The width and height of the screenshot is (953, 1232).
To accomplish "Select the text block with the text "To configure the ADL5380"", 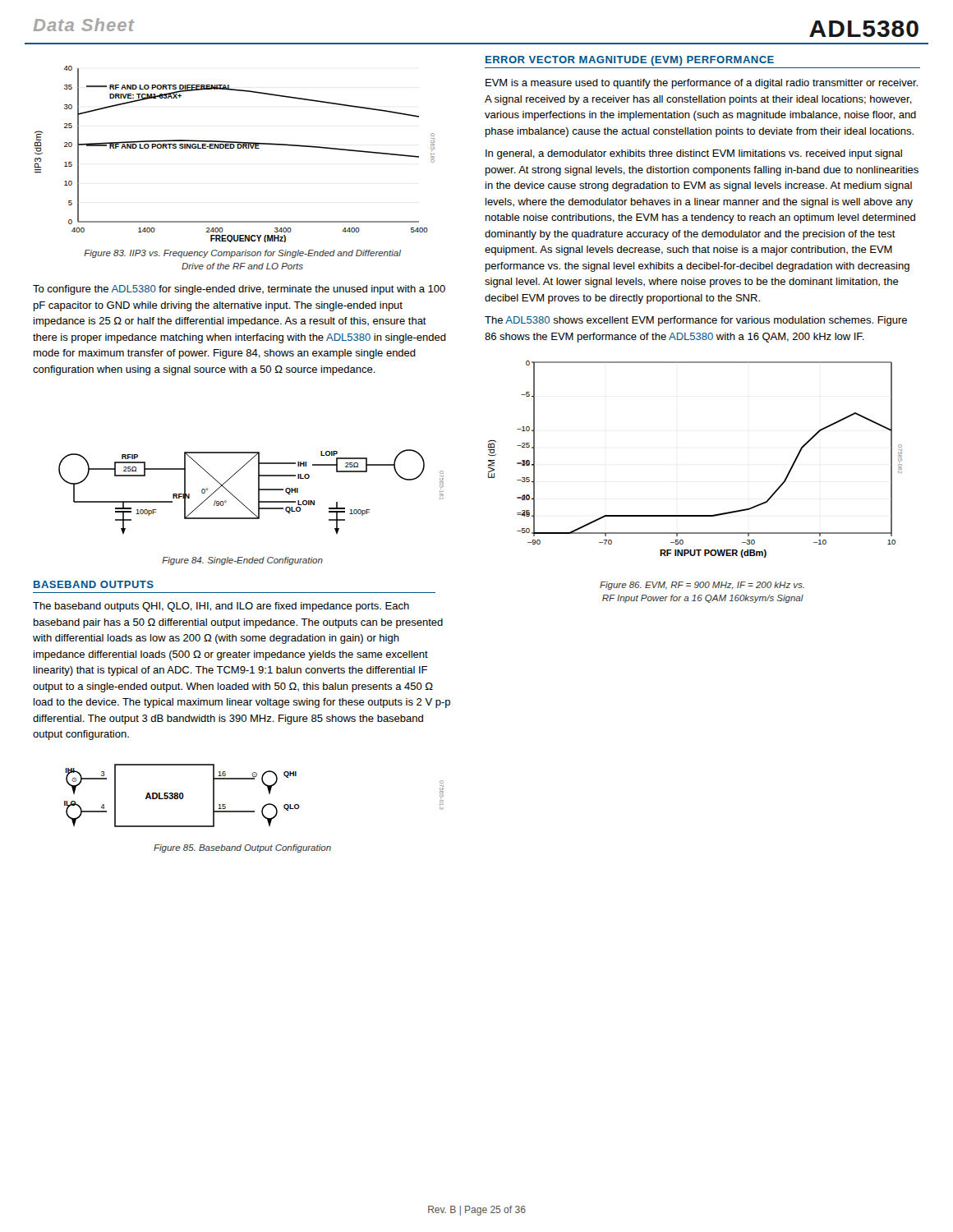I will pos(239,329).
